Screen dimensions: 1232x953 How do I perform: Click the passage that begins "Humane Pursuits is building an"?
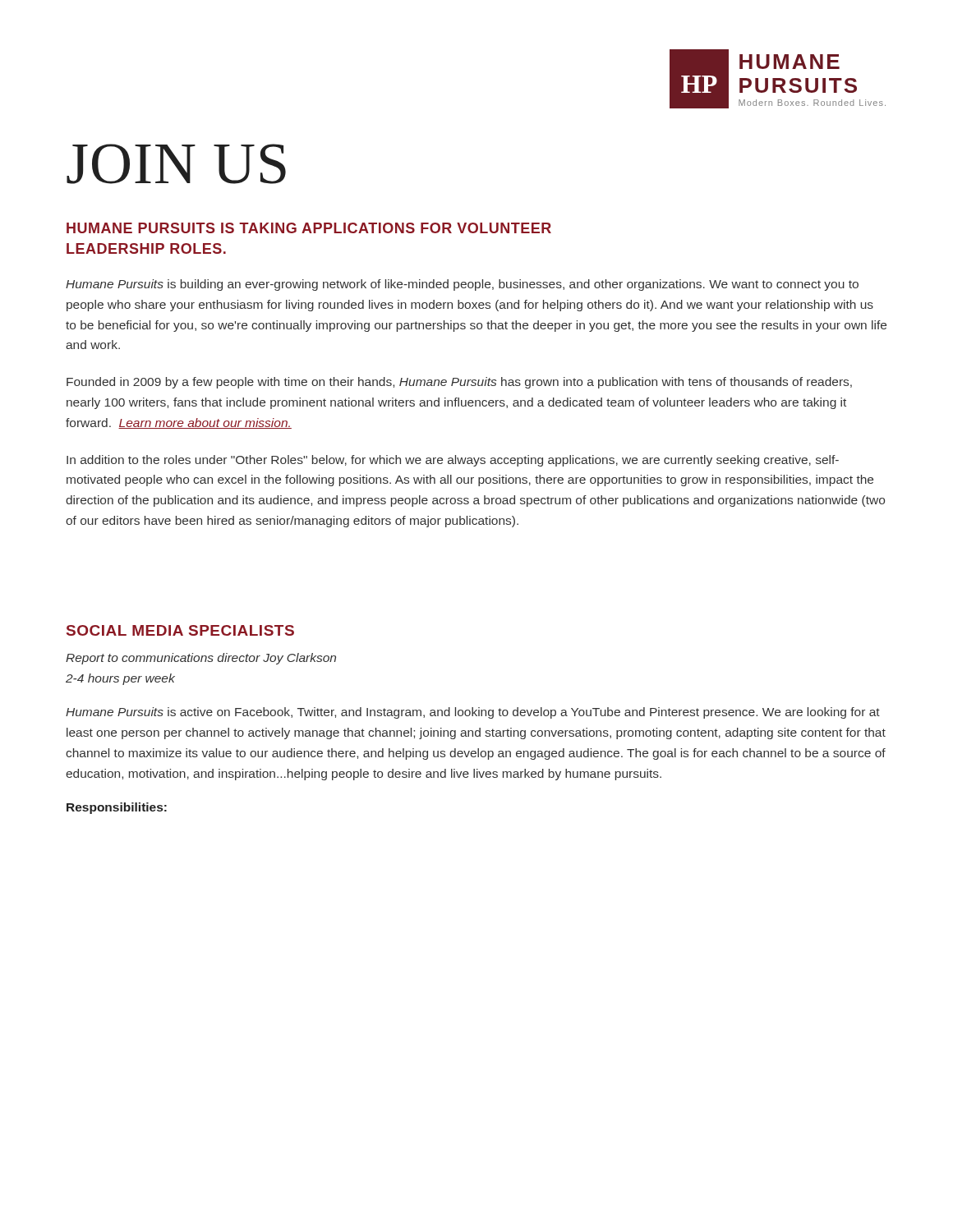(476, 314)
